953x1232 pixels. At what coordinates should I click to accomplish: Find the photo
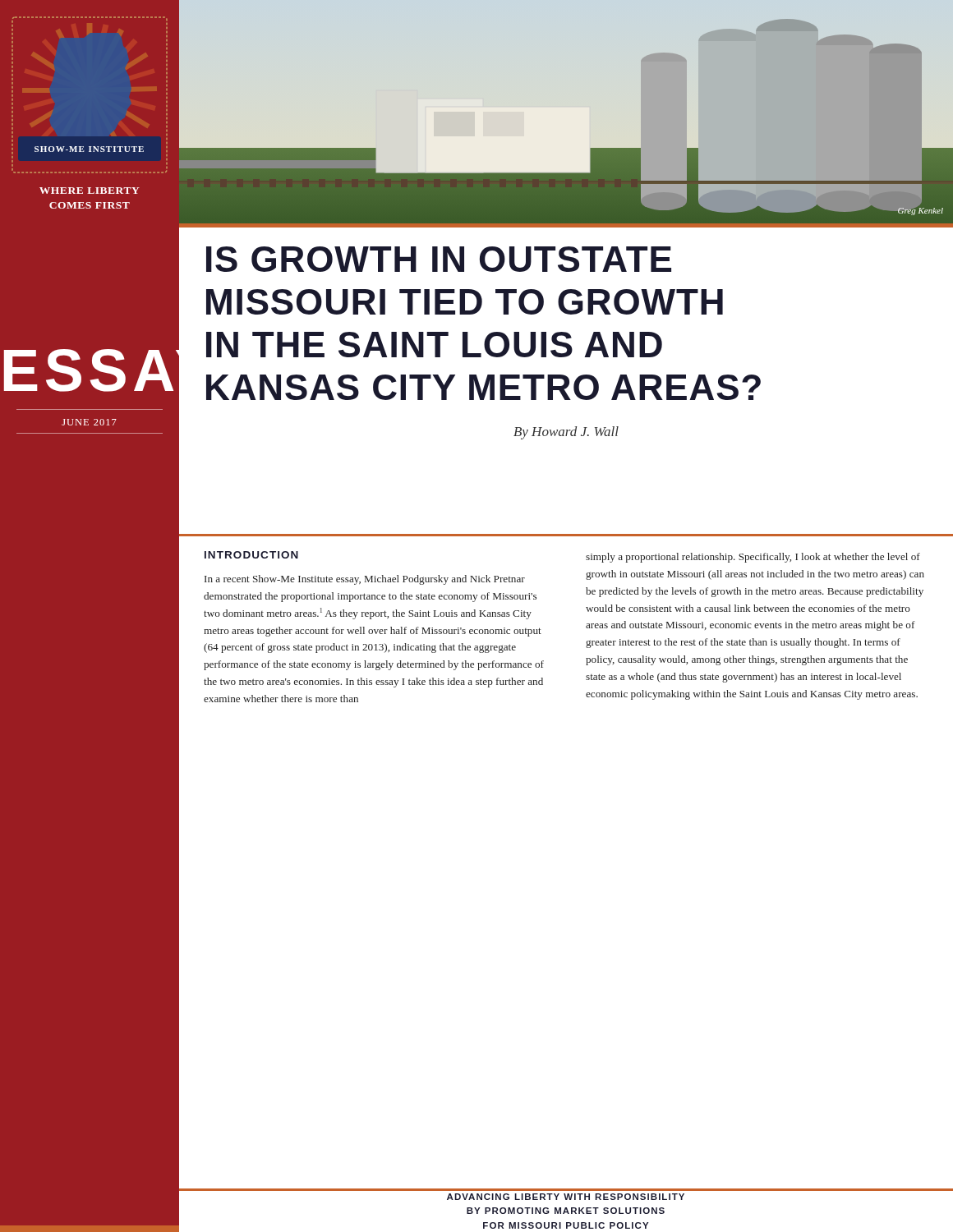tap(566, 112)
